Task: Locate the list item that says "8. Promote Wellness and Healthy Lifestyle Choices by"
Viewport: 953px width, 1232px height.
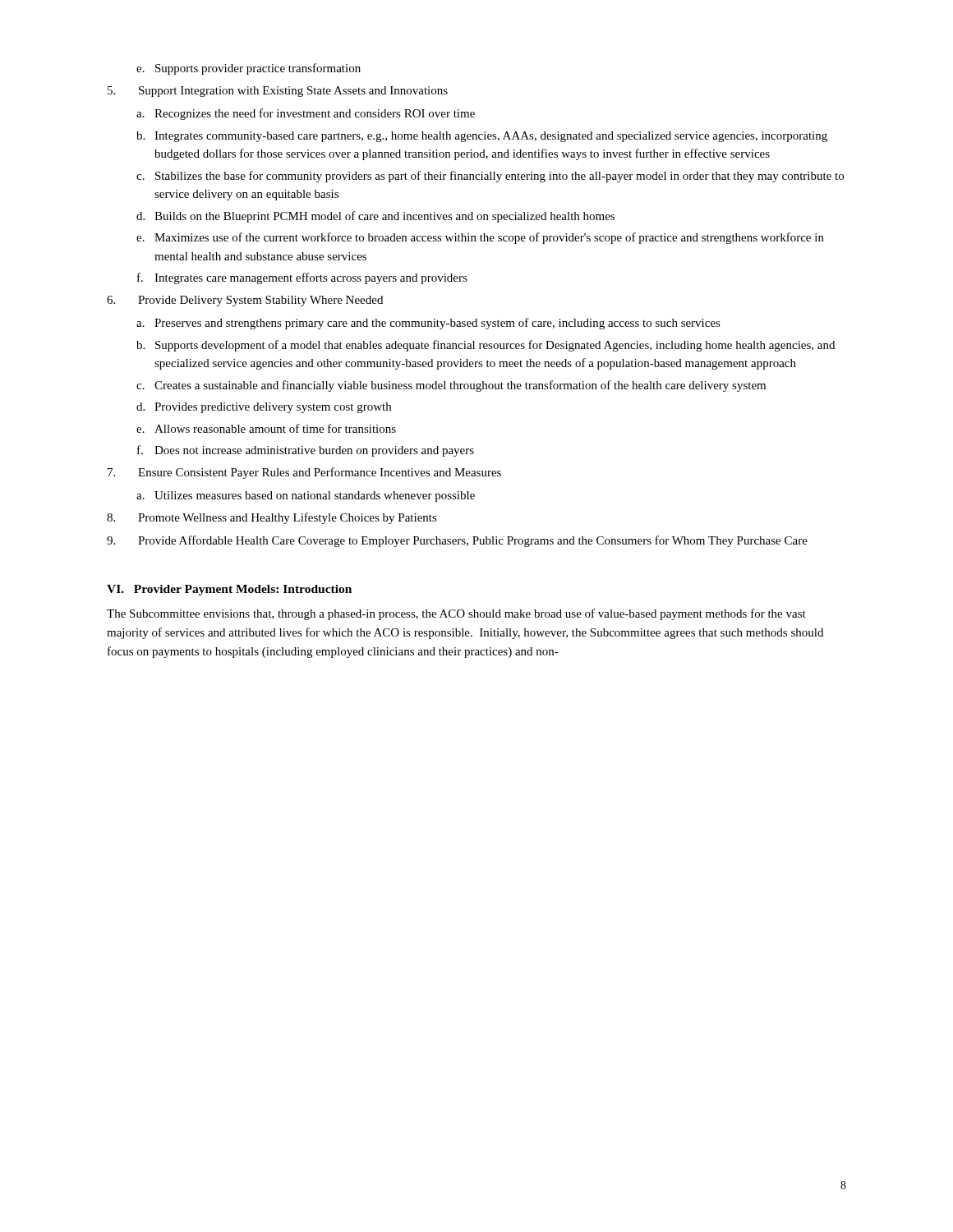Action: 272,518
